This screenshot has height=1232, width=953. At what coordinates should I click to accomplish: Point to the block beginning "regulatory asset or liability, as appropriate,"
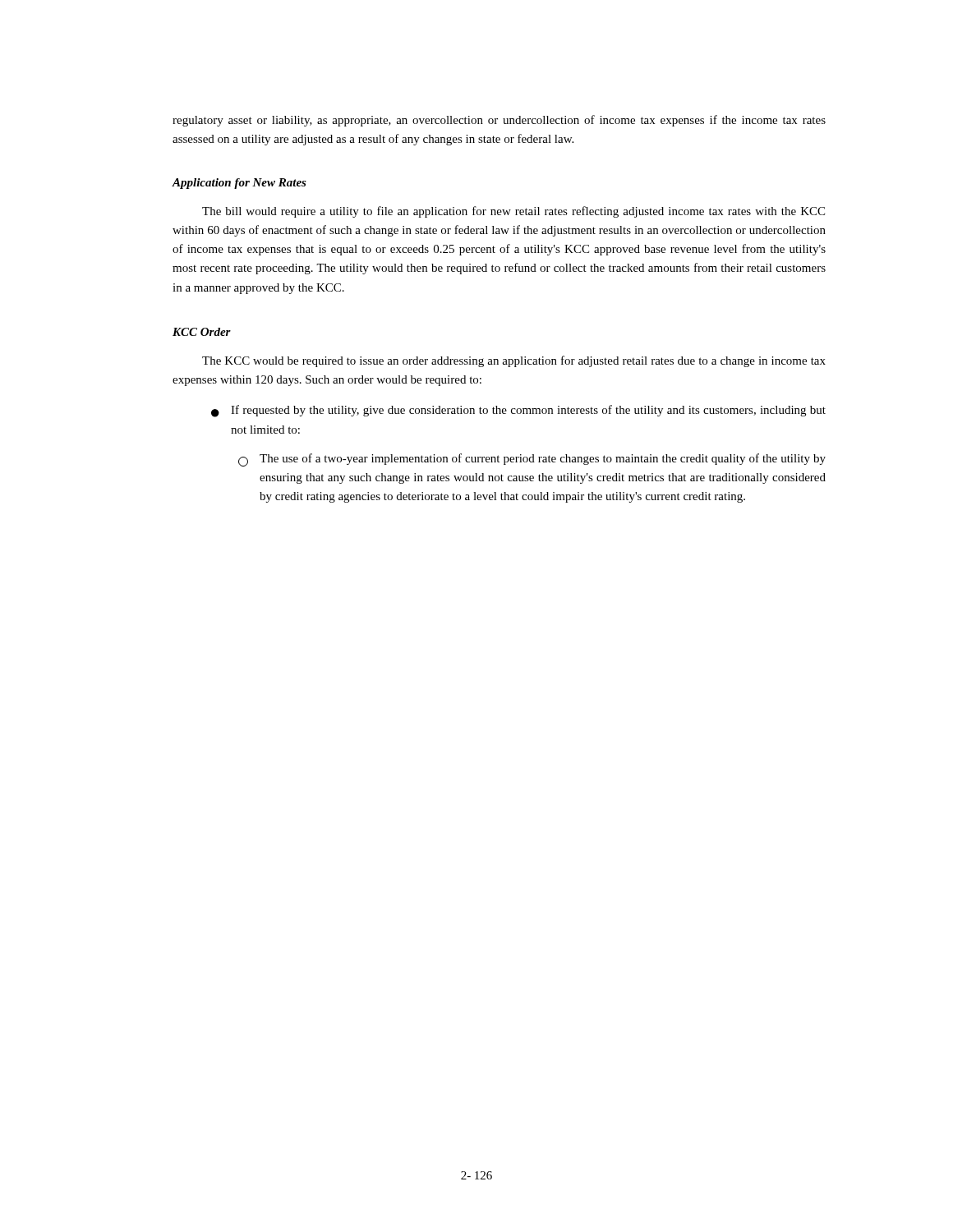pyautogui.click(x=499, y=130)
